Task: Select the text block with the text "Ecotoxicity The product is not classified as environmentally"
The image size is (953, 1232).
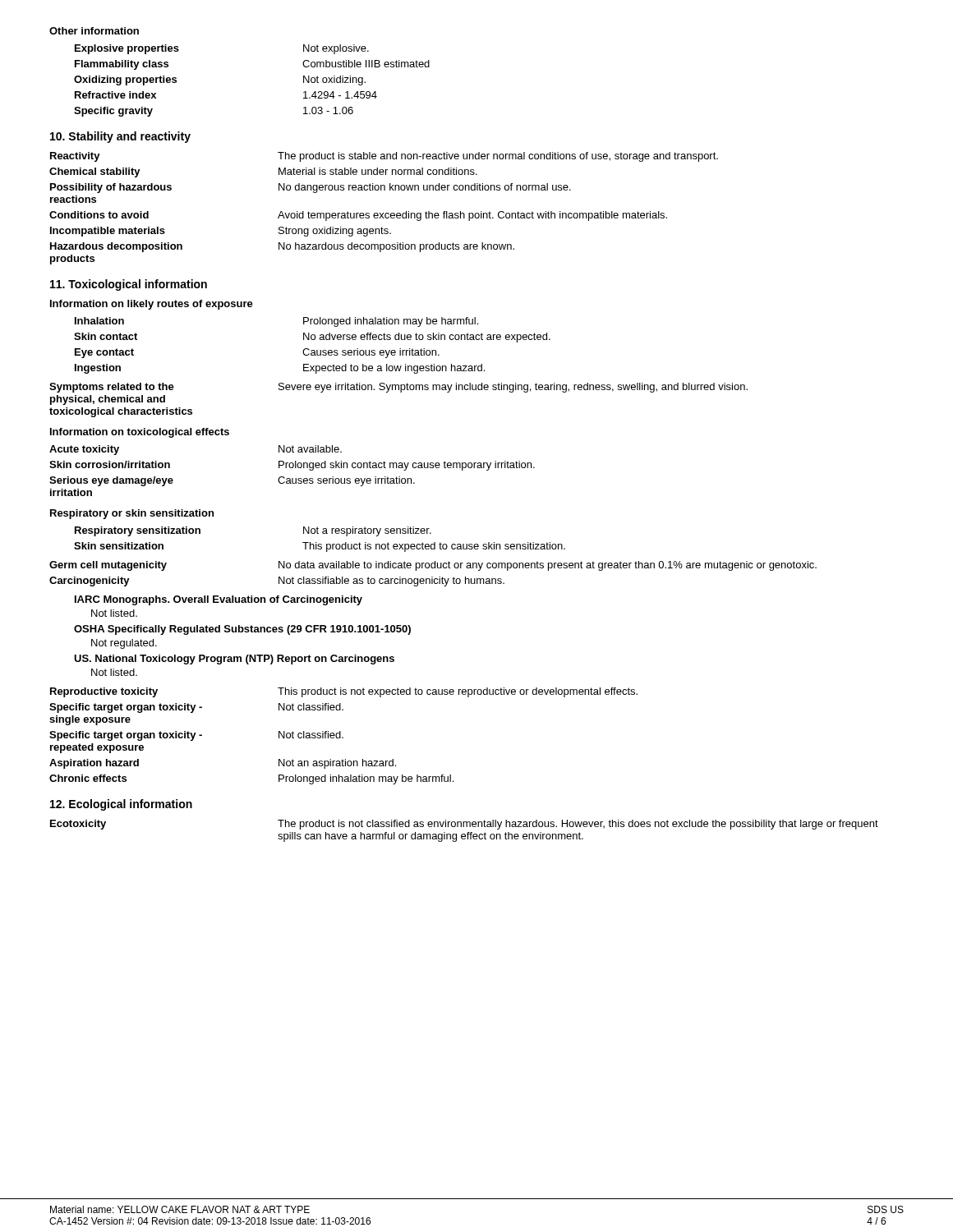Action: pyautogui.click(x=476, y=830)
